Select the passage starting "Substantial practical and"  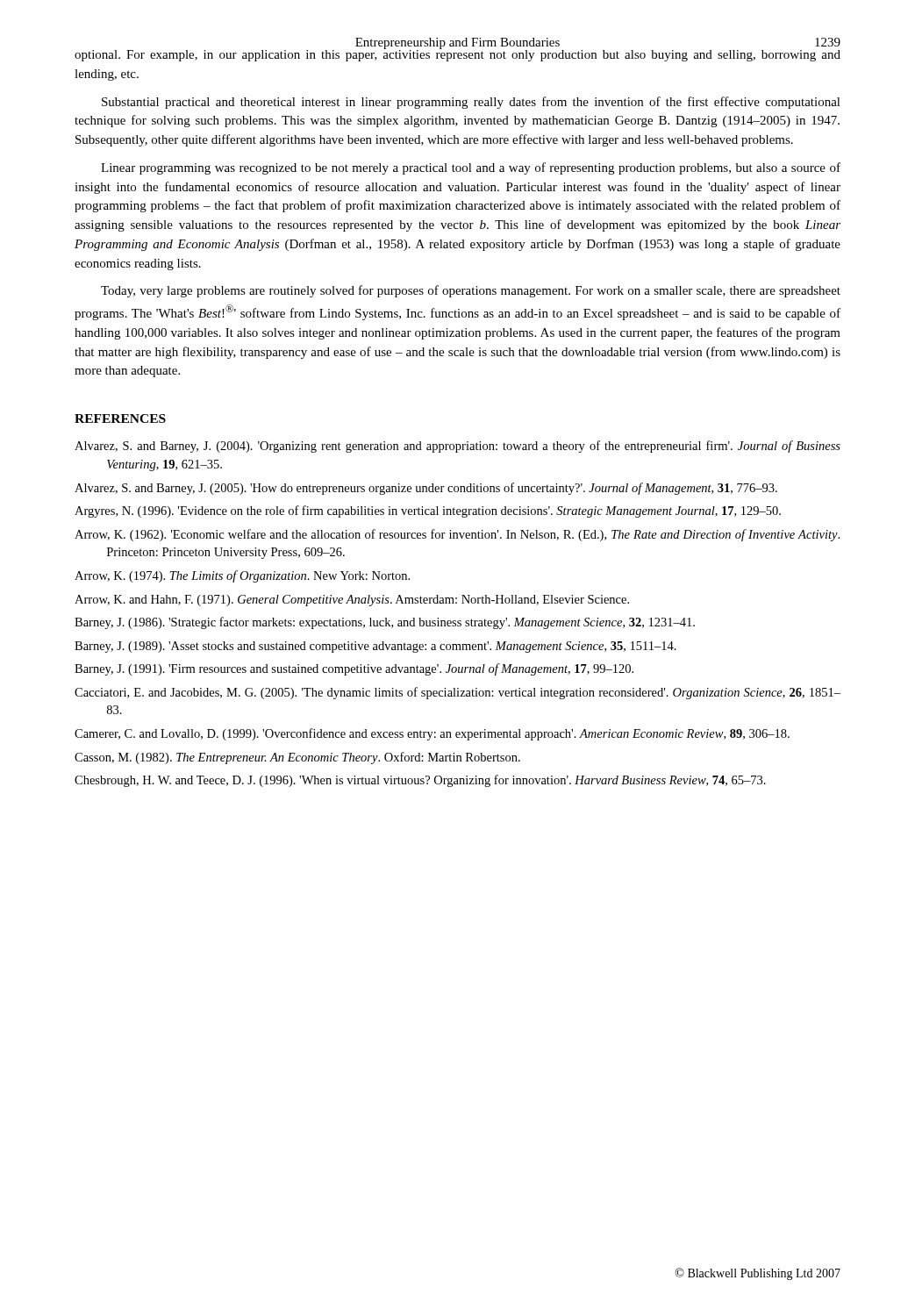click(458, 121)
